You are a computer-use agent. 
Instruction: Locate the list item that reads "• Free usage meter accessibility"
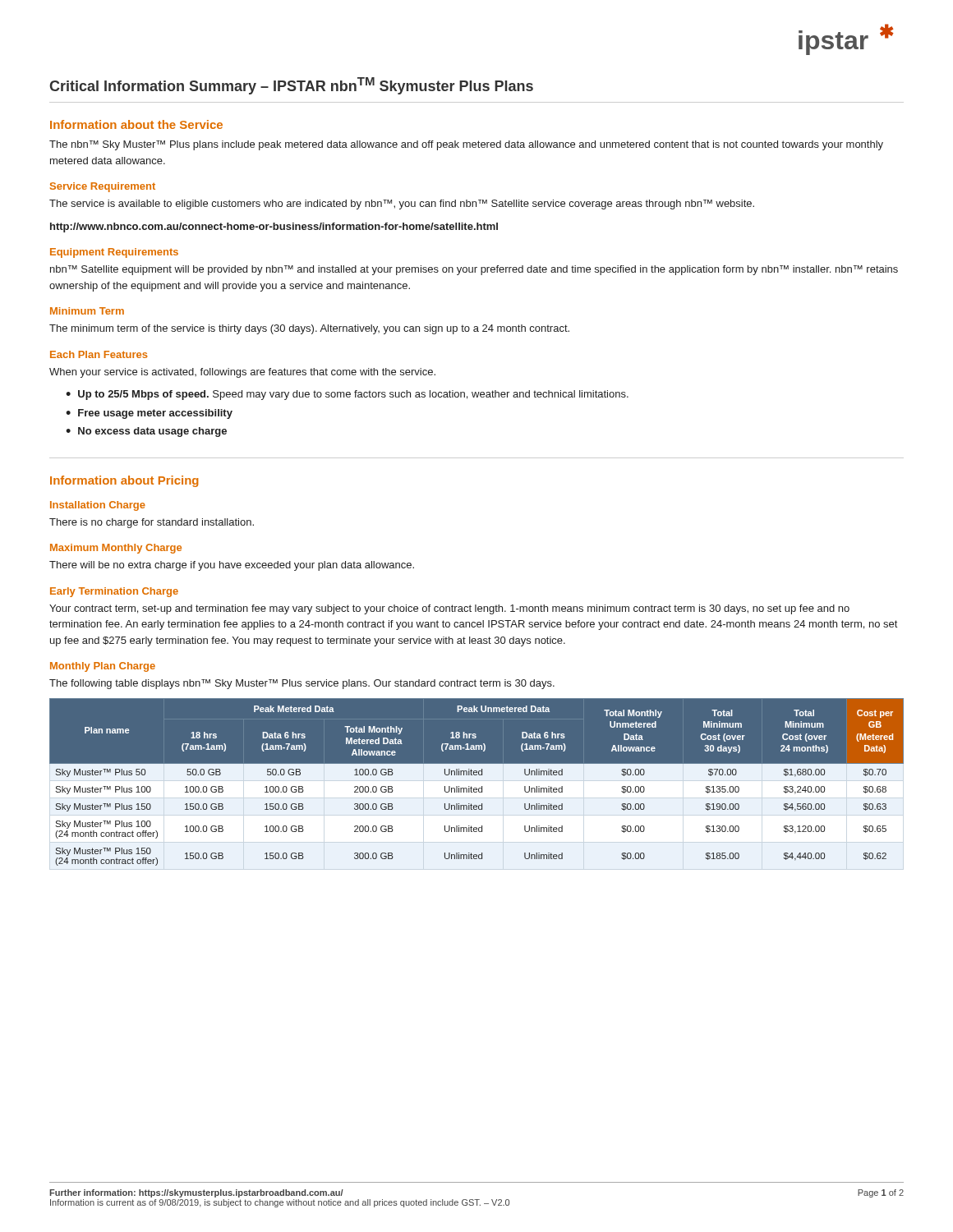coord(149,412)
